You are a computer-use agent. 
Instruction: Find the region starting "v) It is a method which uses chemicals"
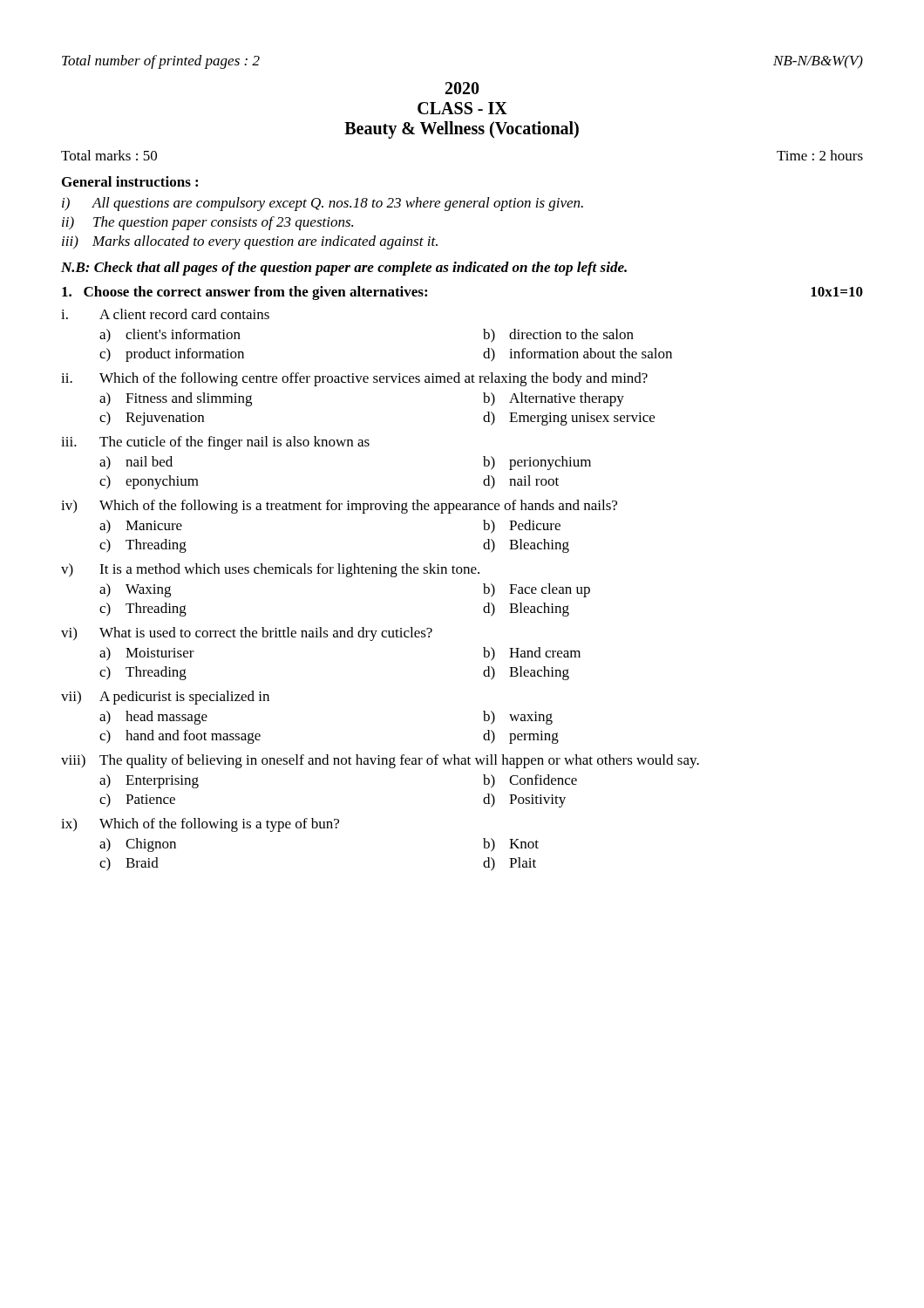coord(270,570)
